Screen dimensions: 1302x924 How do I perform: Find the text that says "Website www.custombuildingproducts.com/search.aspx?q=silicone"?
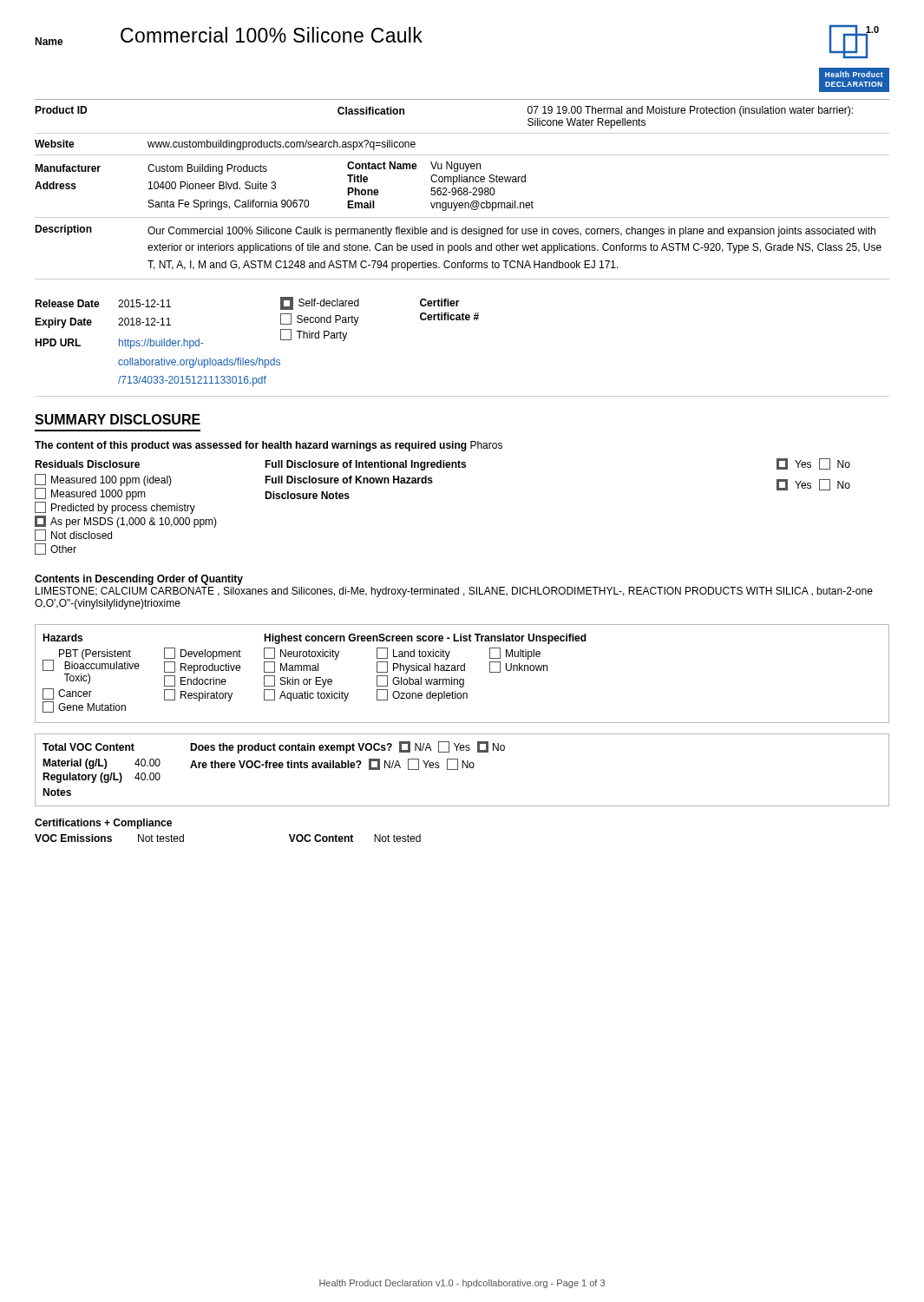tap(225, 144)
